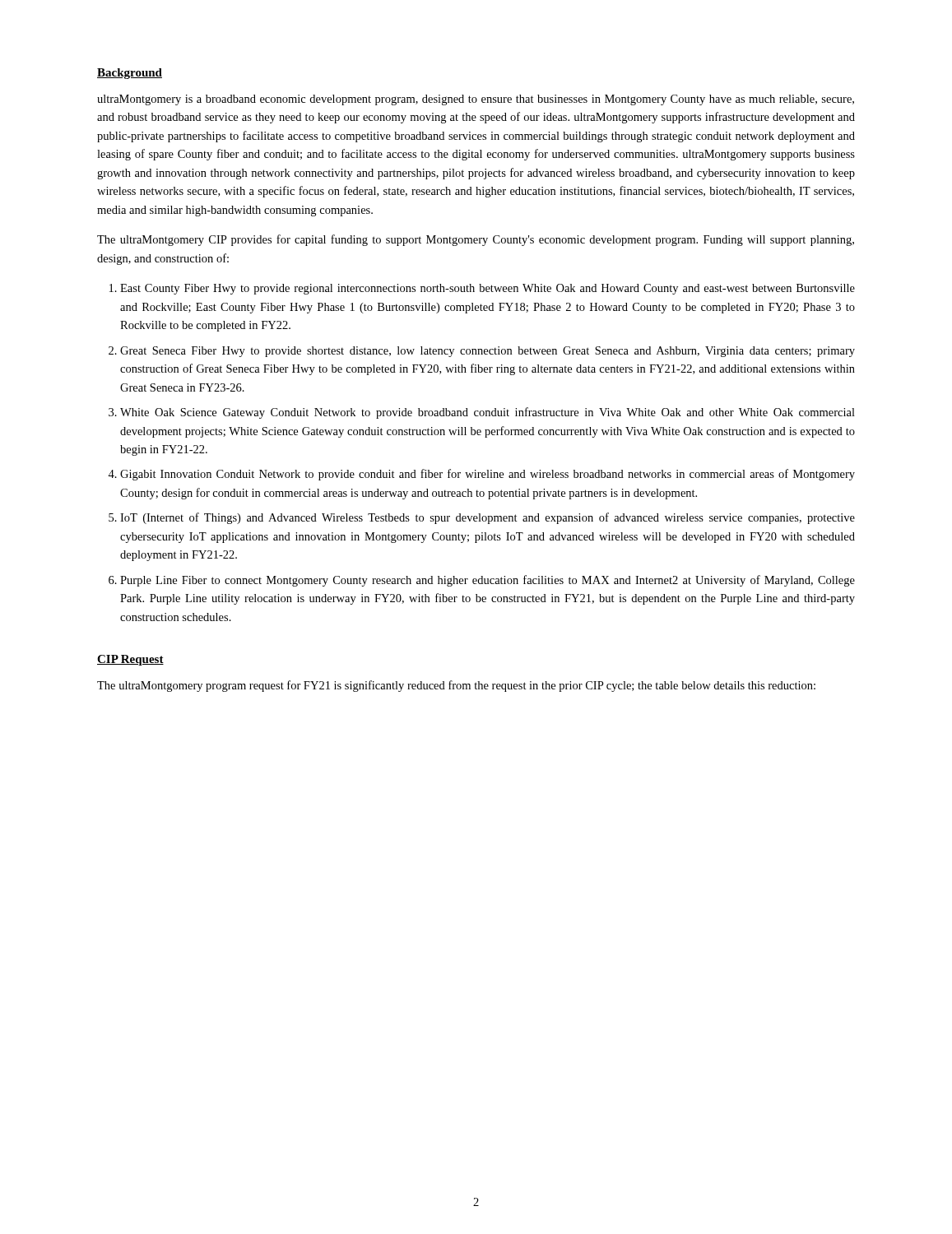Click on the list item containing "Great Seneca Fiber Hwy to provide"
The height and width of the screenshot is (1234, 952).
point(488,369)
